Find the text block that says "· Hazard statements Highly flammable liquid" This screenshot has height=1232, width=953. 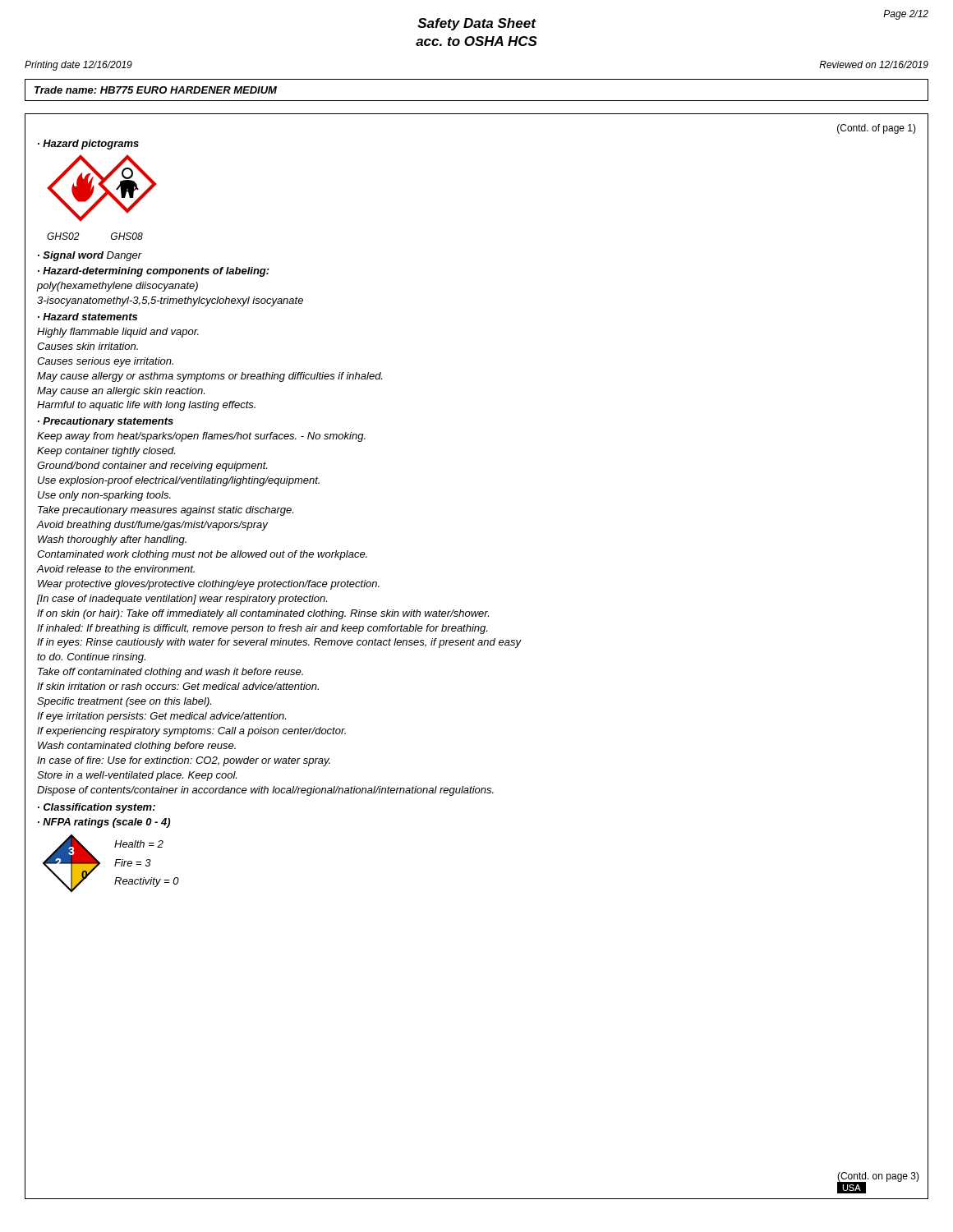click(x=87, y=317)
